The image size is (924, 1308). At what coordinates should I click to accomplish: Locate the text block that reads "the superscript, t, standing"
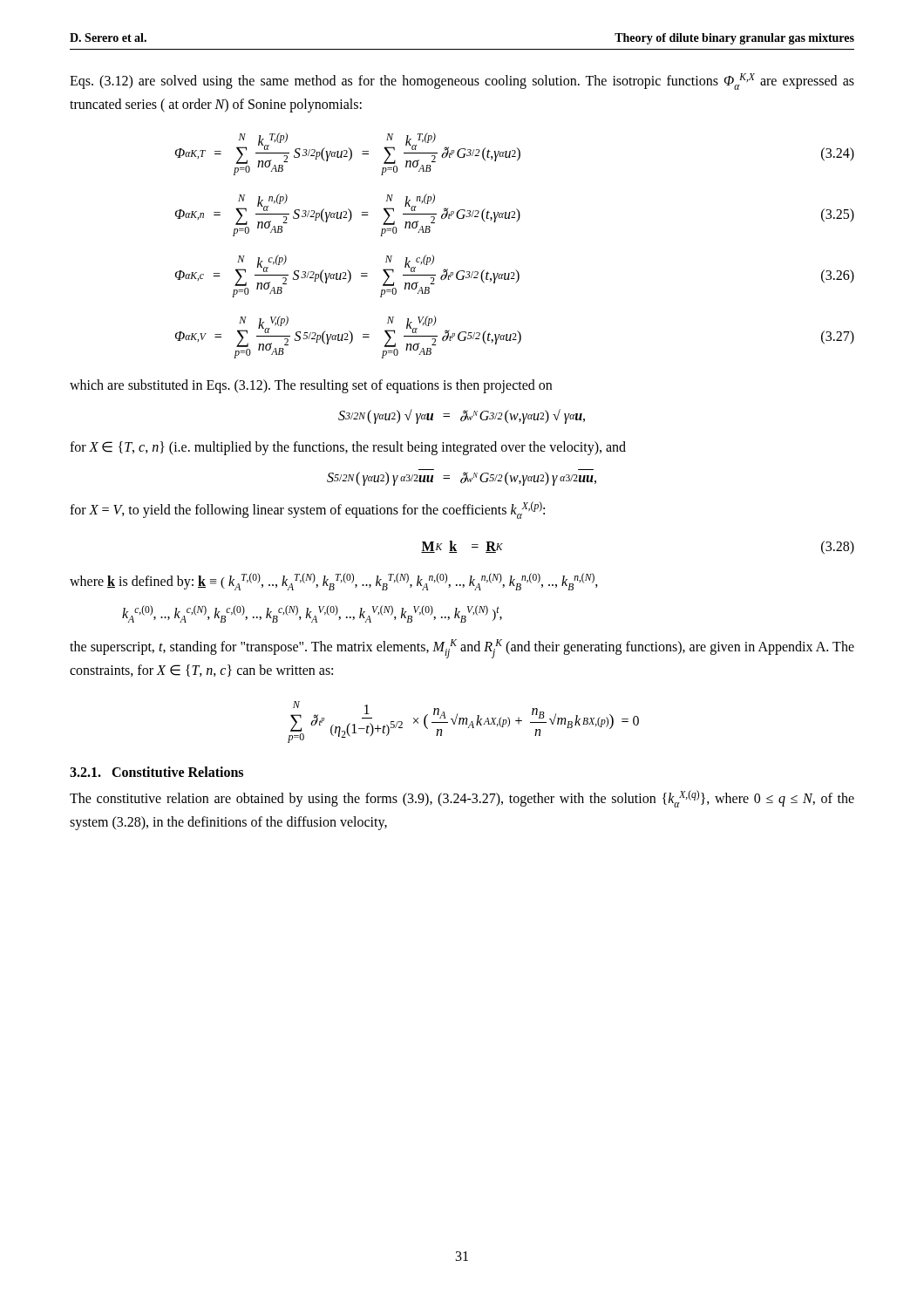point(462,657)
